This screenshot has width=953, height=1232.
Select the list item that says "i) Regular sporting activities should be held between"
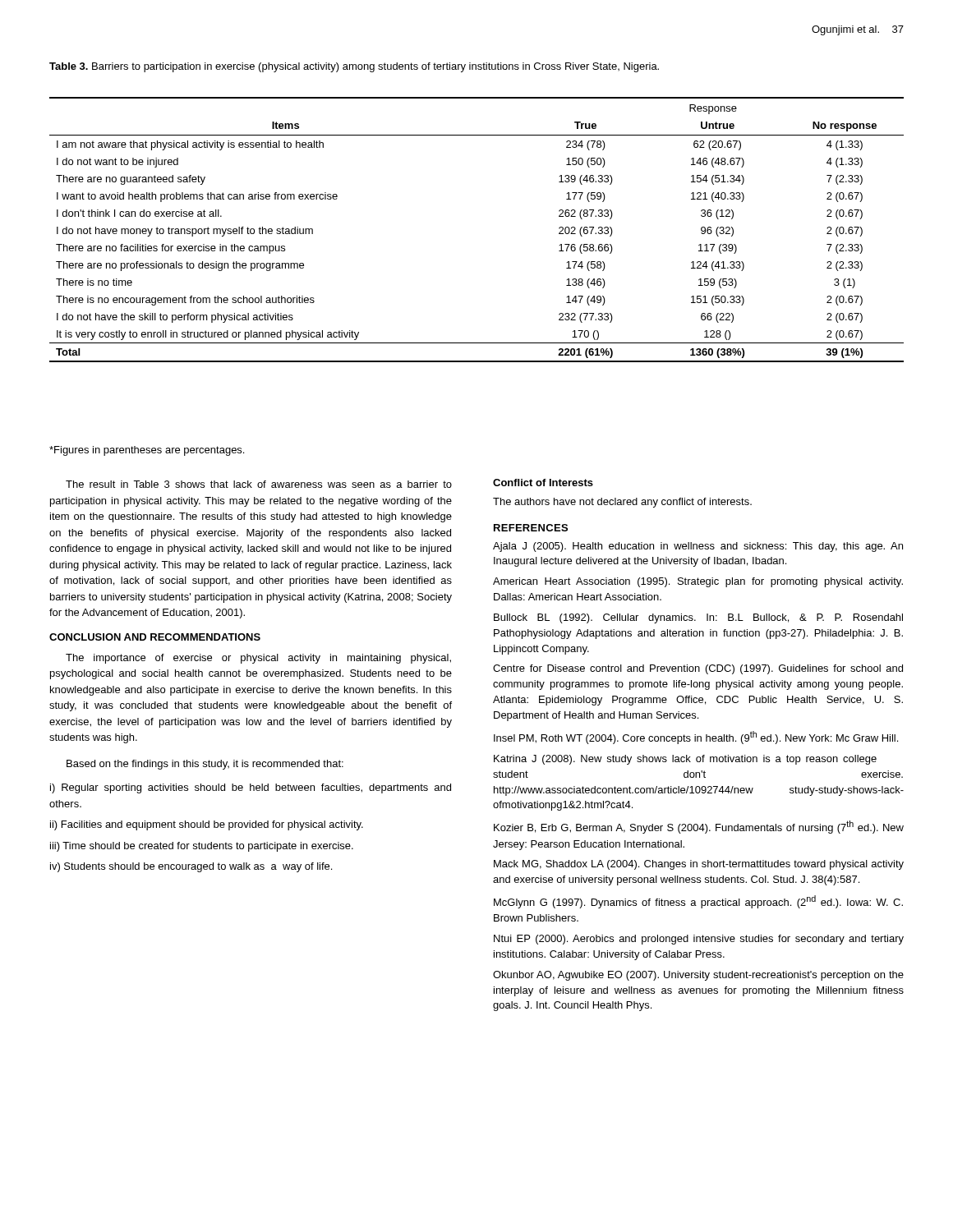pos(251,795)
